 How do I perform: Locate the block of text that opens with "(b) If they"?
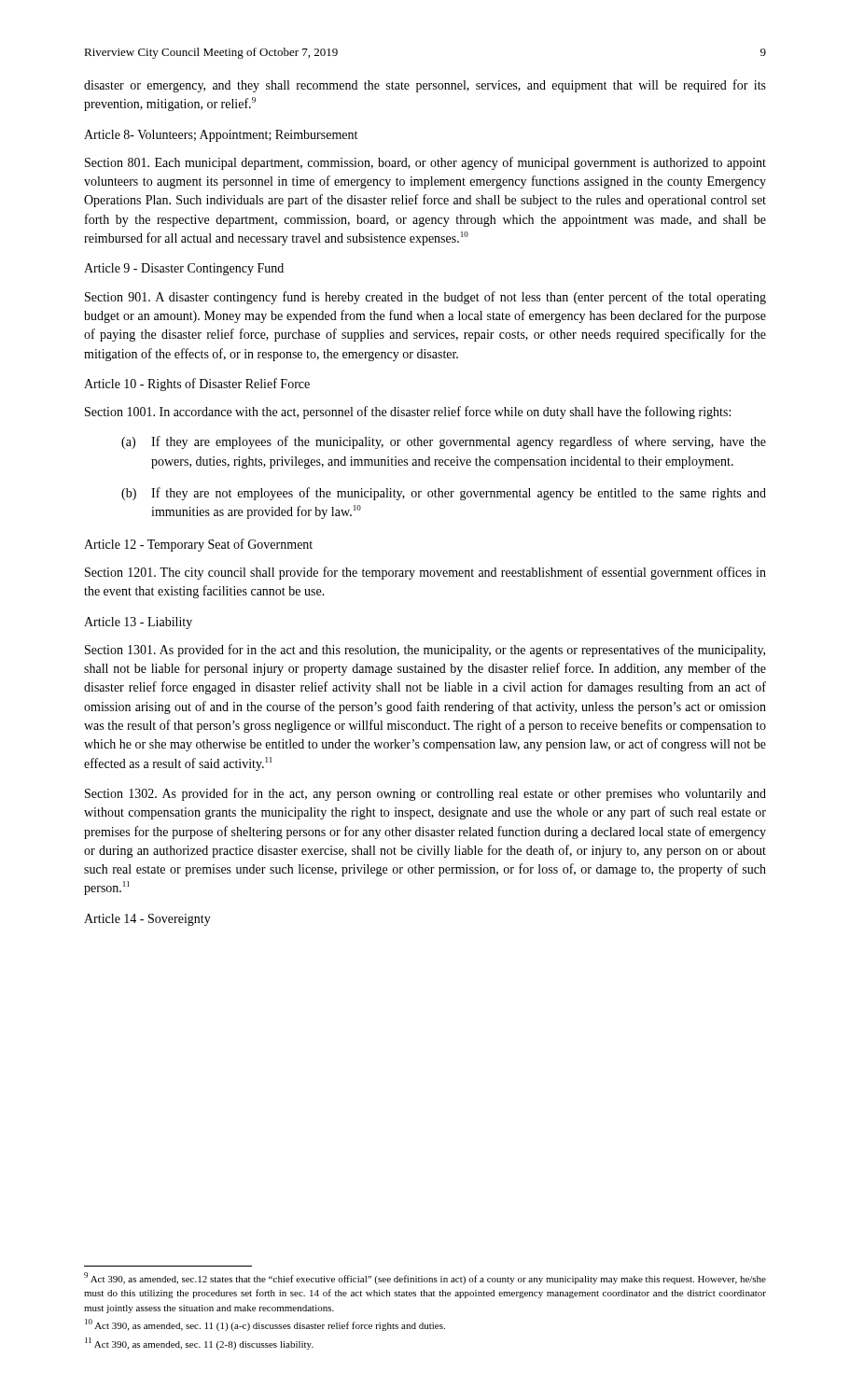(x=444, y=503)
